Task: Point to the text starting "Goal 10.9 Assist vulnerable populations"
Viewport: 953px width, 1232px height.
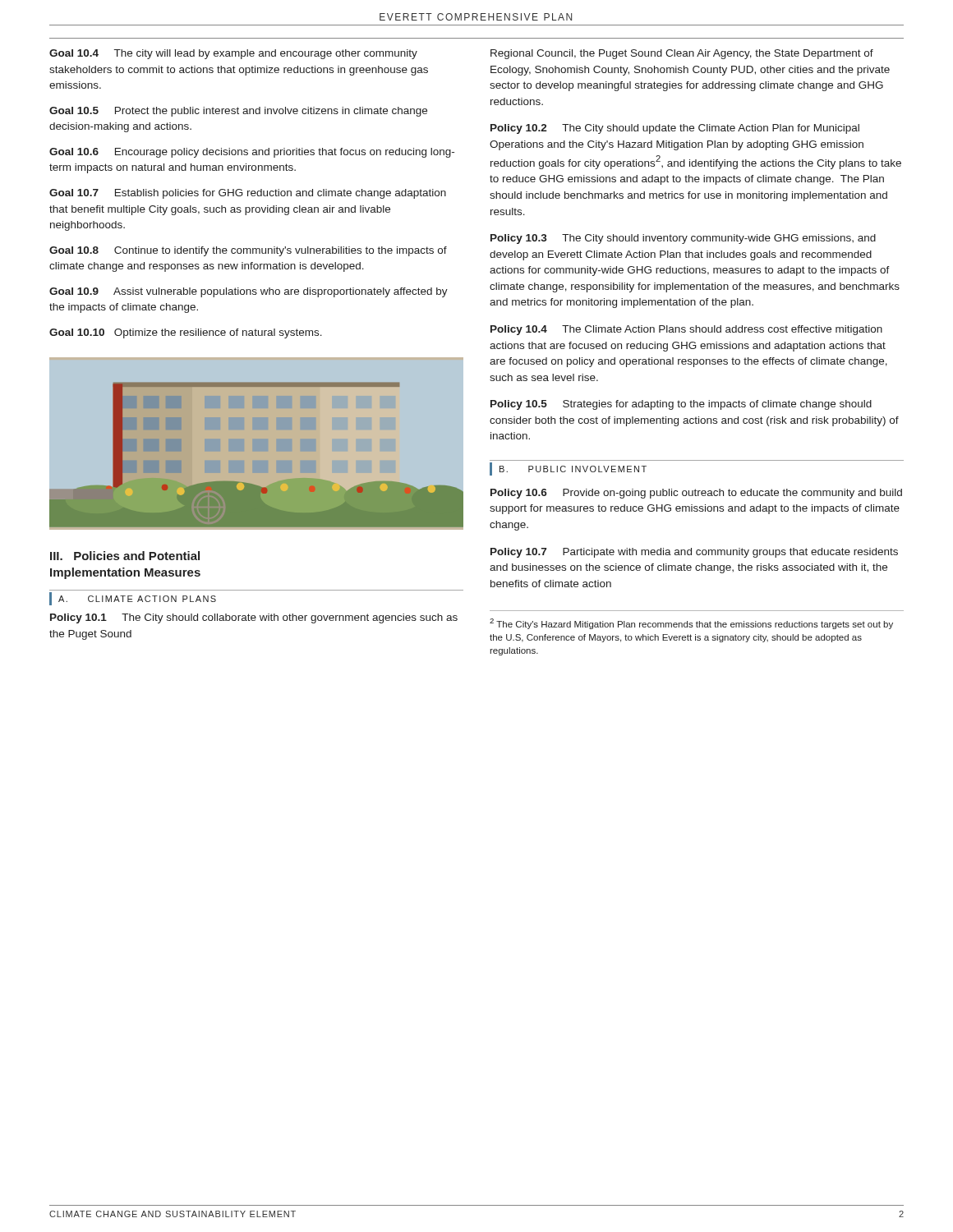Action: 248,299
